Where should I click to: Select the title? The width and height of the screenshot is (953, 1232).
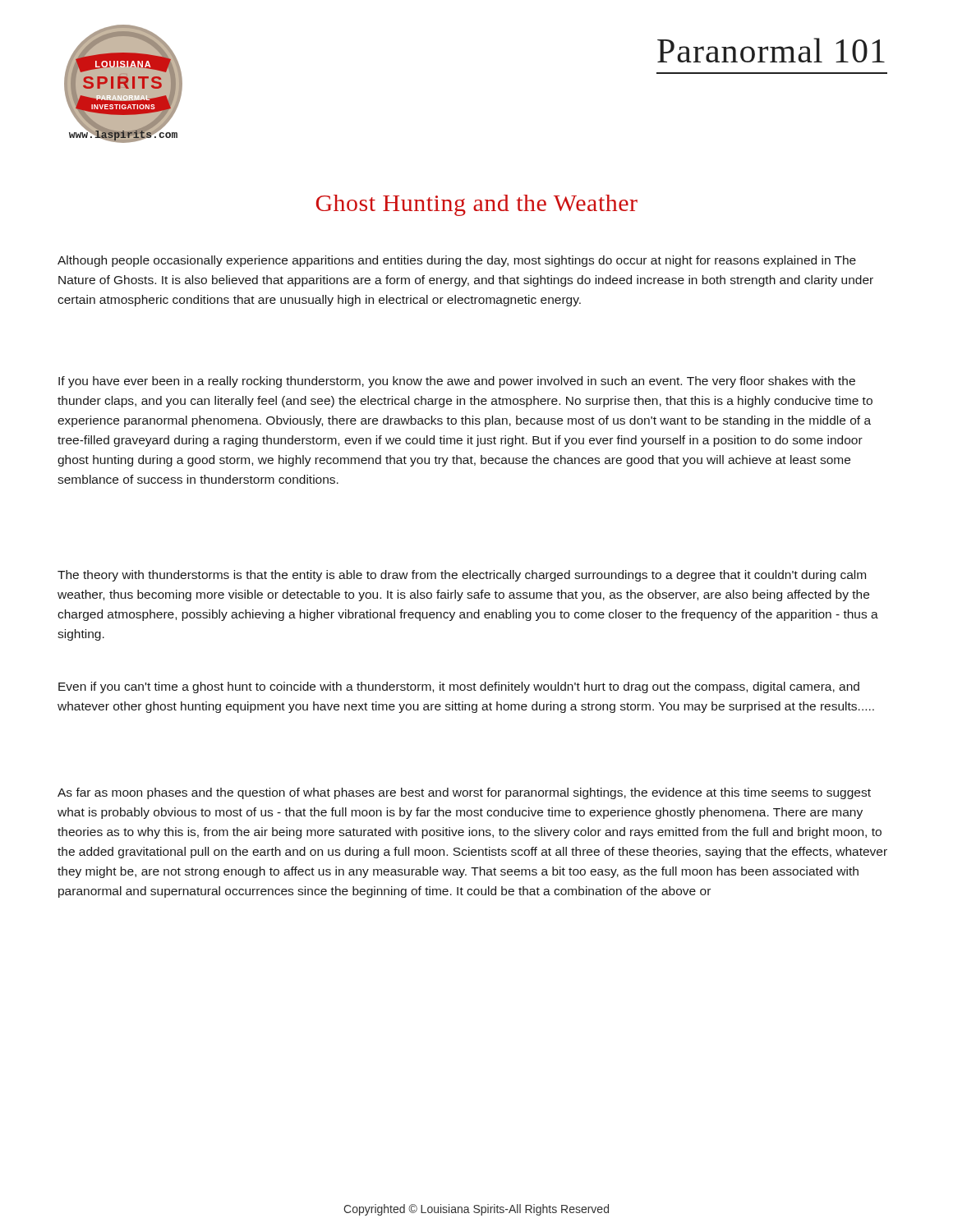[772, 51]
